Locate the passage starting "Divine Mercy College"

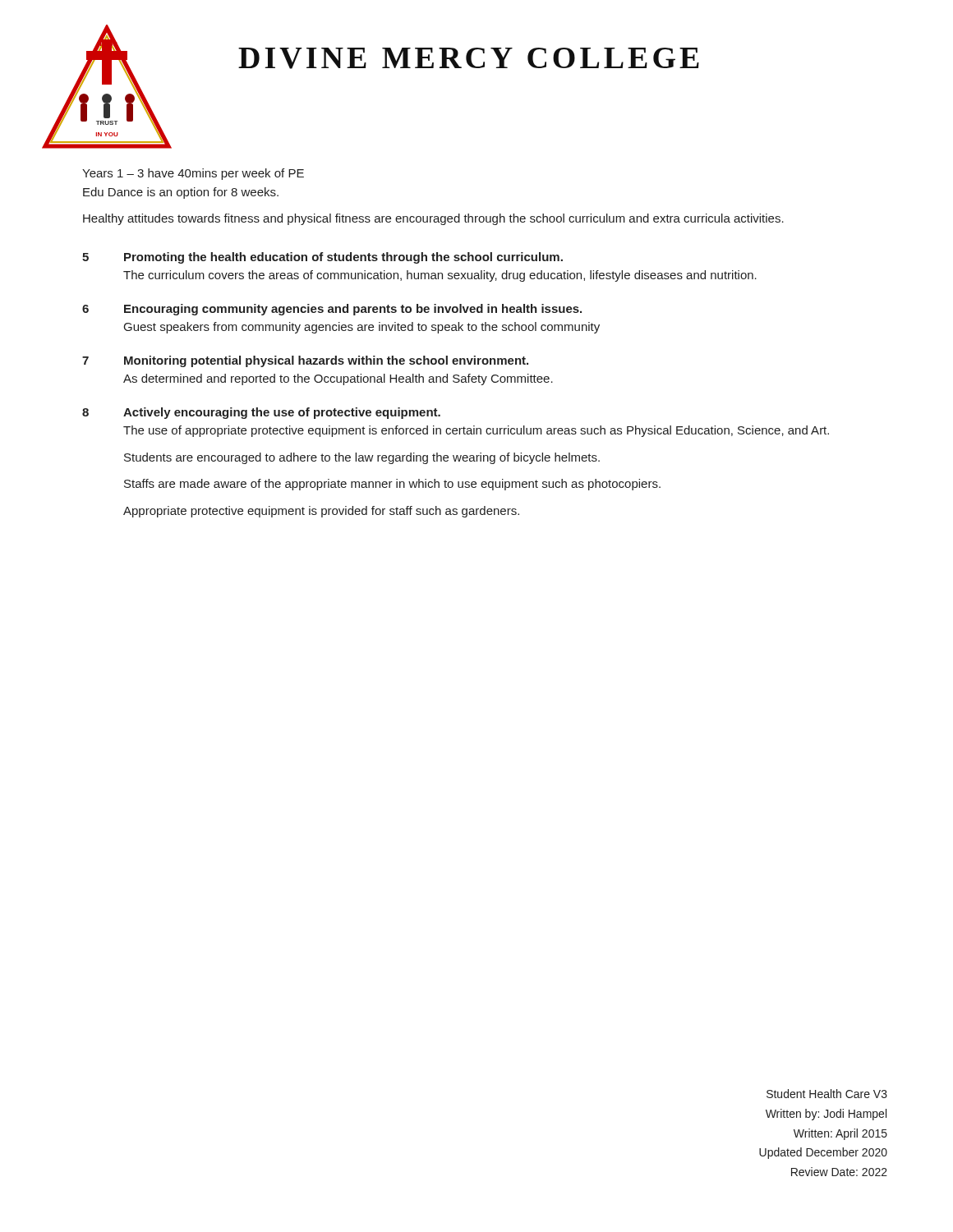[471, 58]
